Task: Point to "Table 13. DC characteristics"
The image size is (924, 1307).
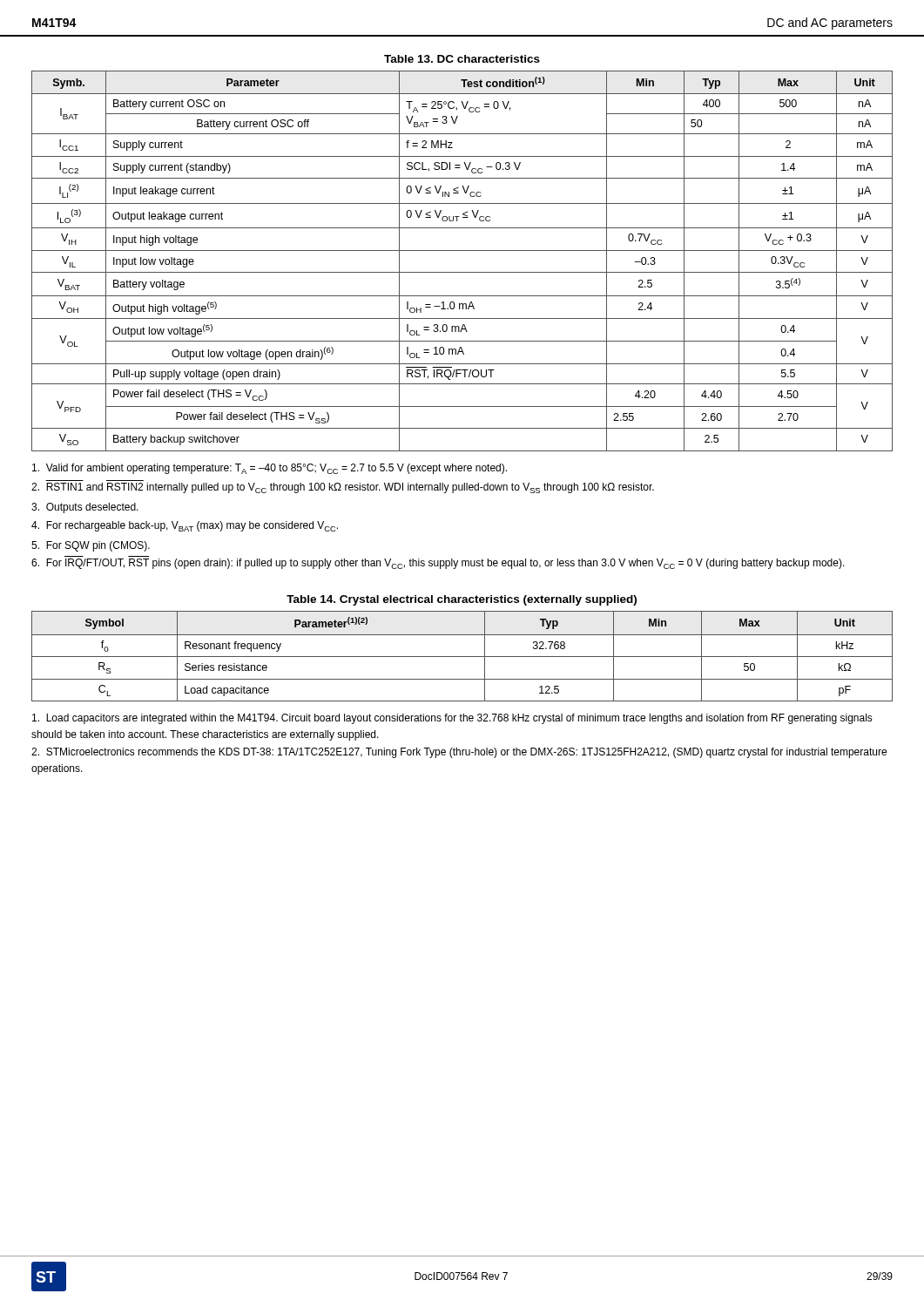Action: point(462,59)
